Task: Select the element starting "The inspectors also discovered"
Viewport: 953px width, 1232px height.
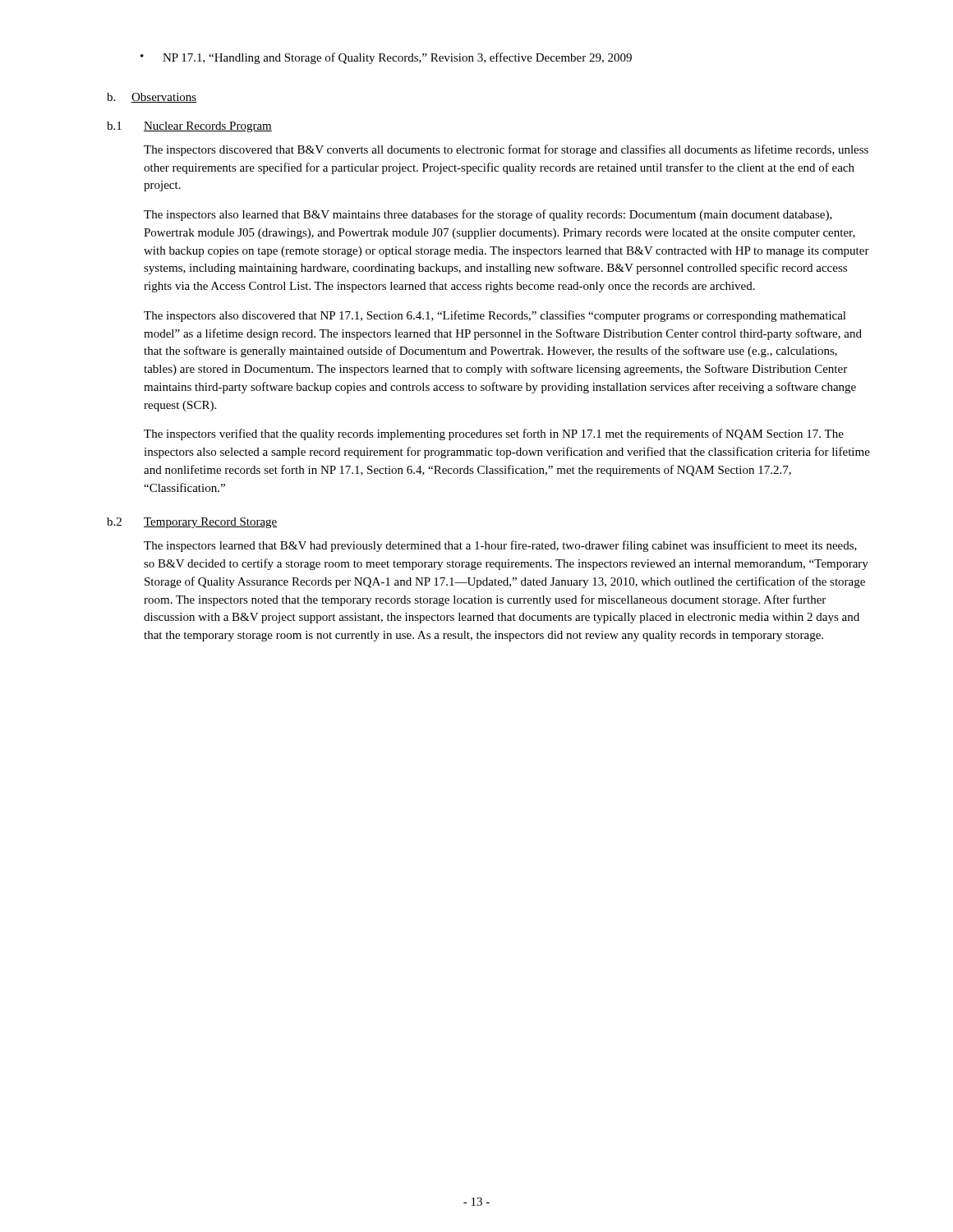Action: point(503,360)
